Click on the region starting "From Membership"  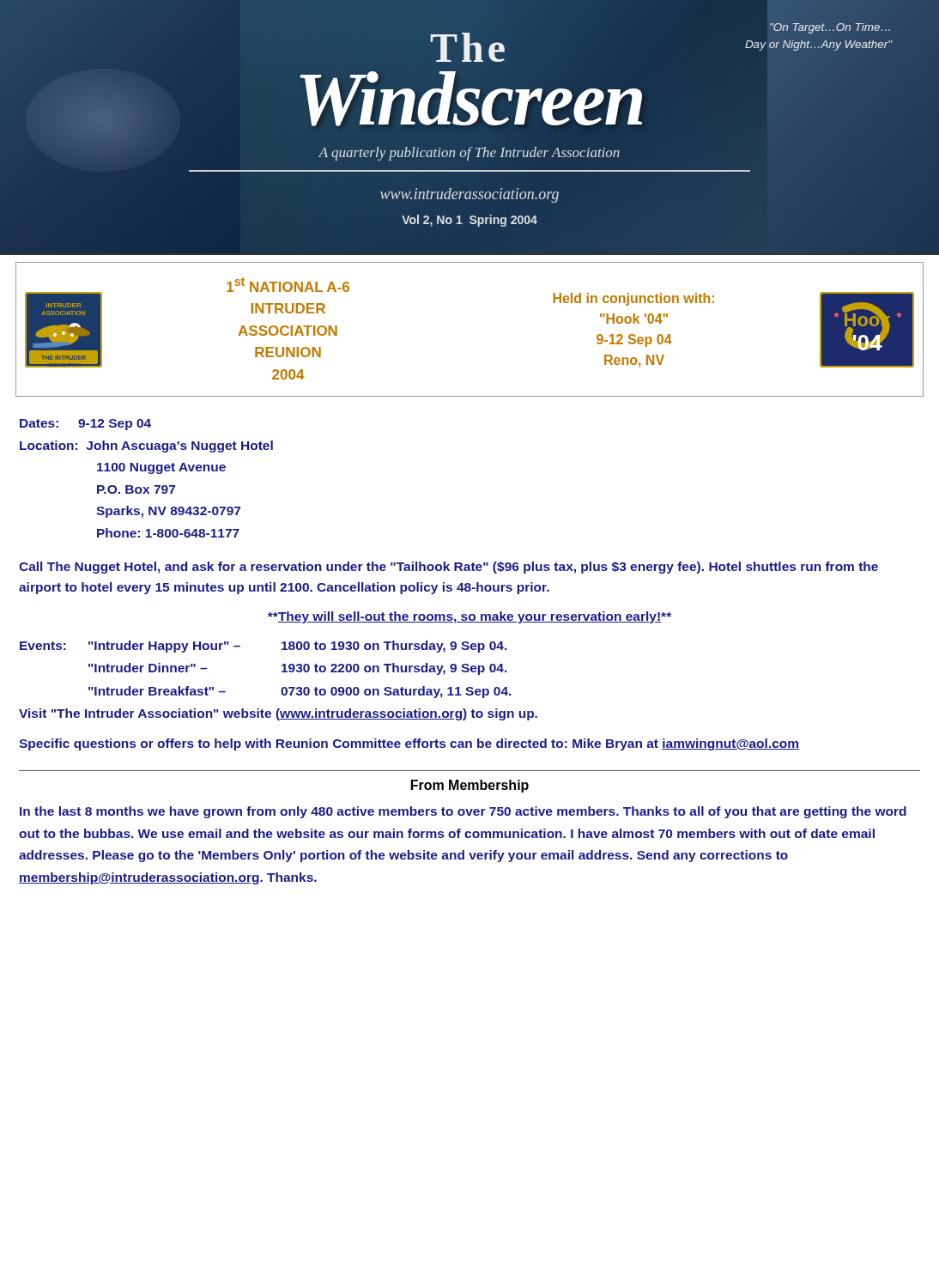coord(470,785)
